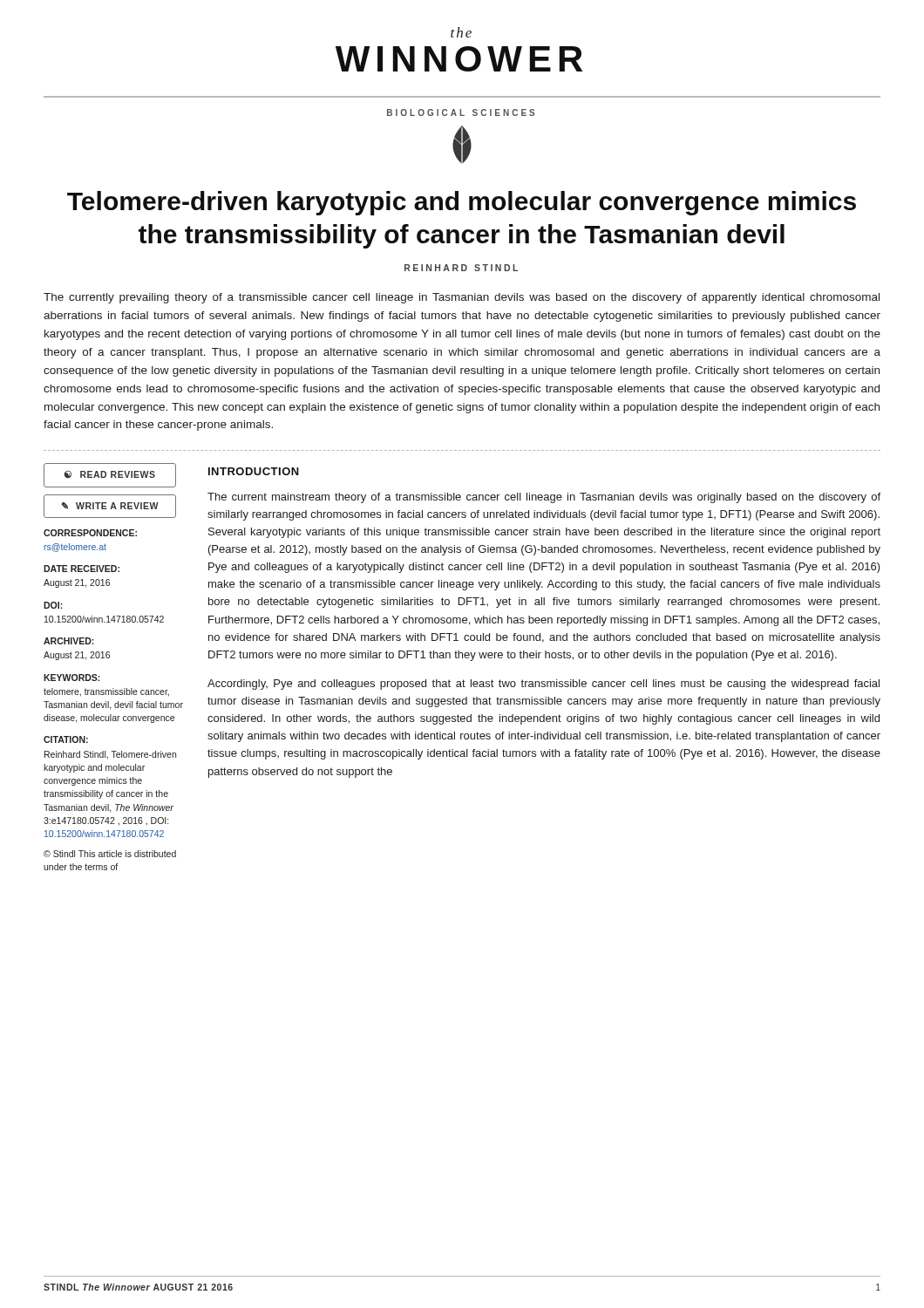Viewport: 924px width, 1308px height.
Task: Find the text block that reads "The current mainstream theory of"
Action: (x=544, y=634)
